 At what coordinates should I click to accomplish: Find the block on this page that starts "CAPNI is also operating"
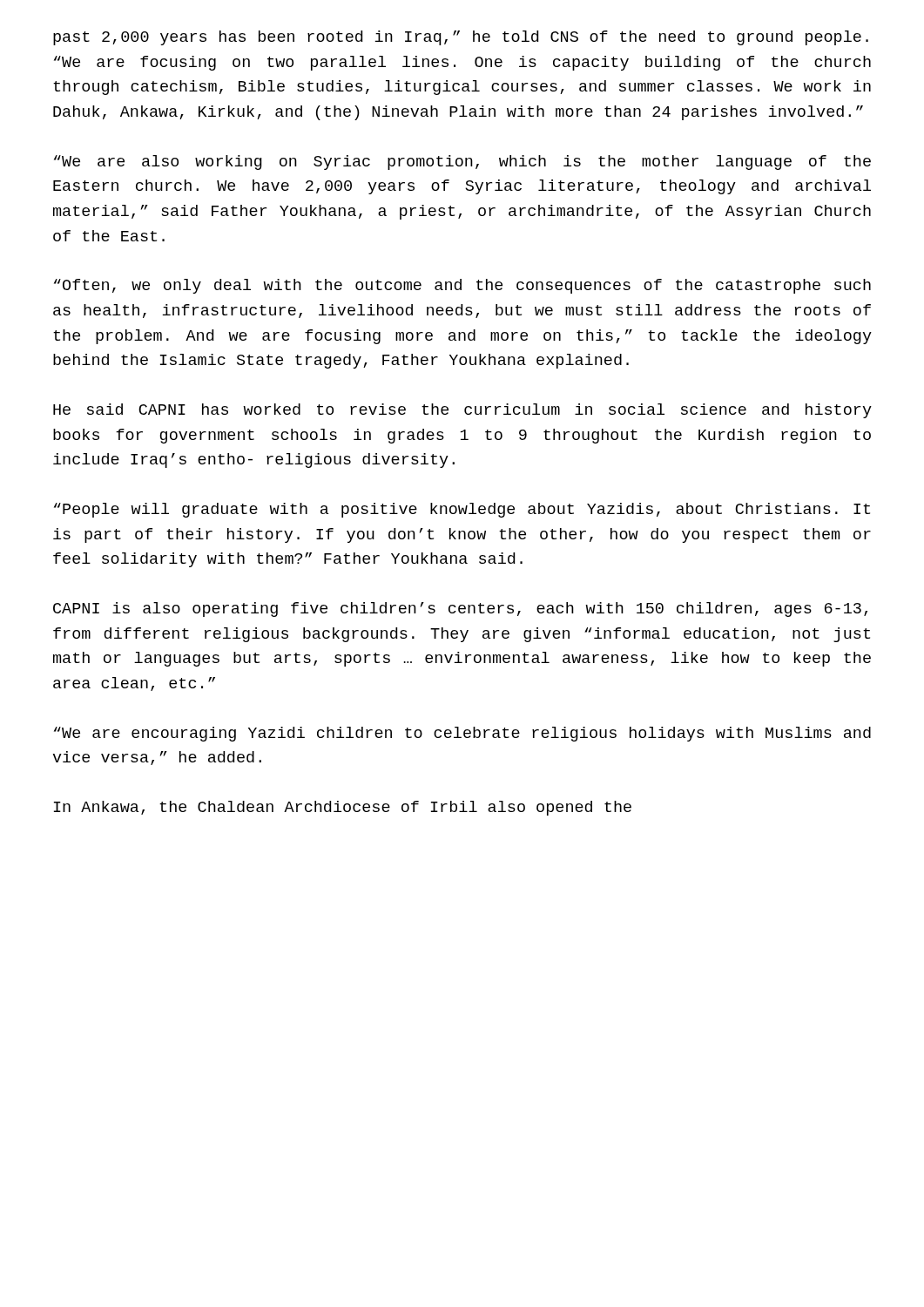tap(462, 647)
